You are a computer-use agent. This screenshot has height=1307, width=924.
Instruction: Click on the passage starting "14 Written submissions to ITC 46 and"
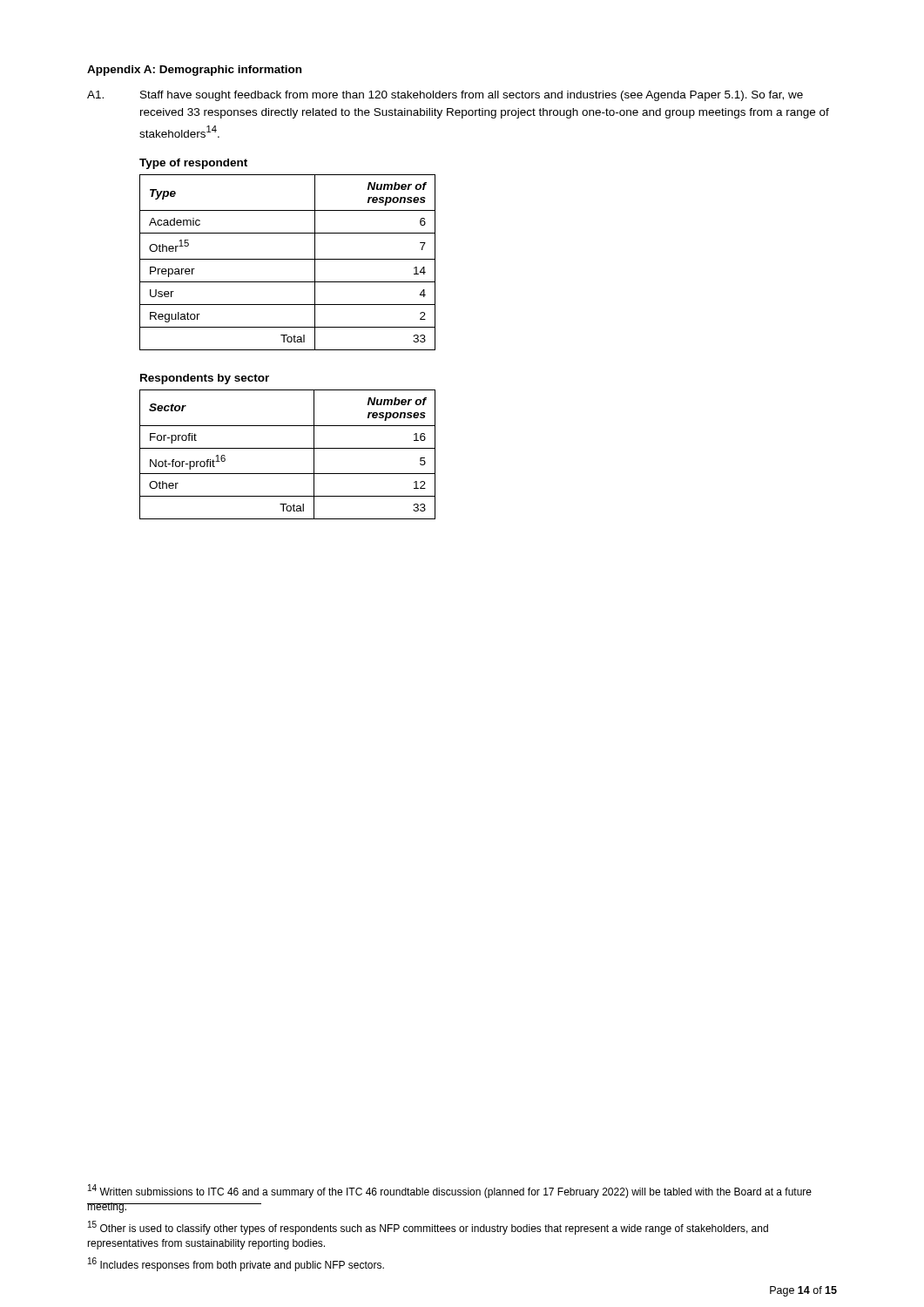pyautogui.click(x=449, y=1198)
